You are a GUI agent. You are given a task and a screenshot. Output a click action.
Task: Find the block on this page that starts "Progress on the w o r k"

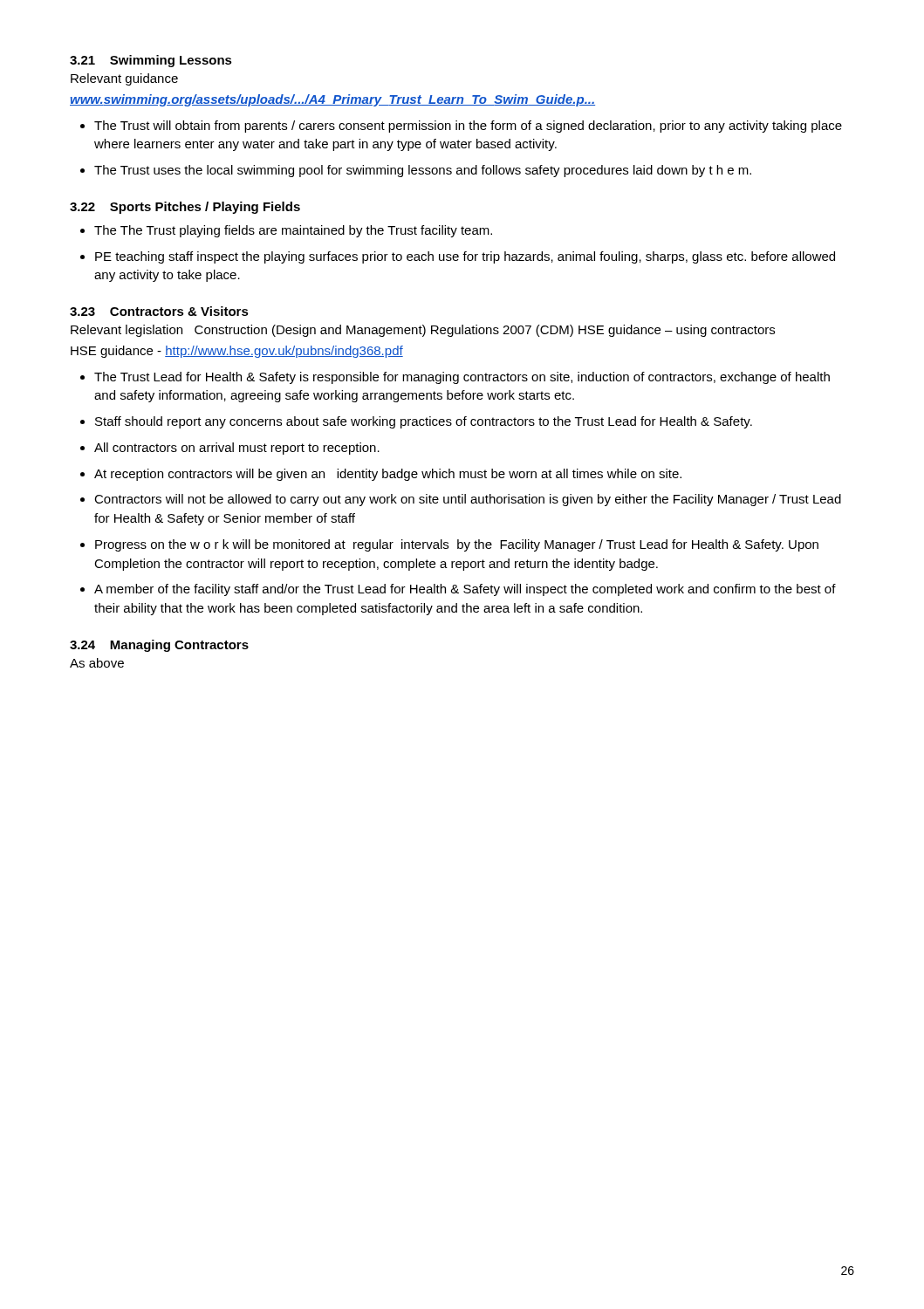(457, 553)
